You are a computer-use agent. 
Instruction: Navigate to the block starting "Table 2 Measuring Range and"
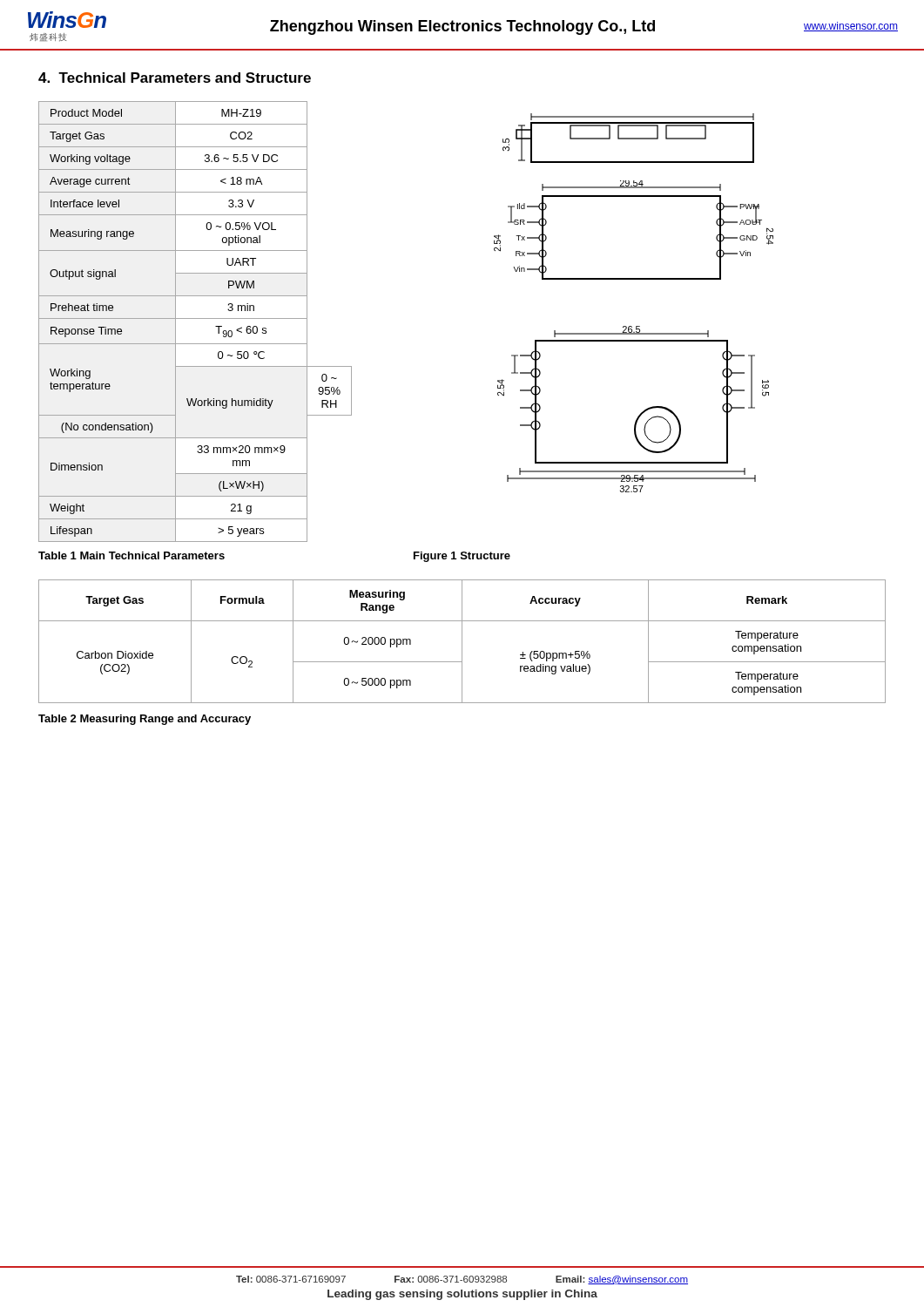tap(145, 718)
